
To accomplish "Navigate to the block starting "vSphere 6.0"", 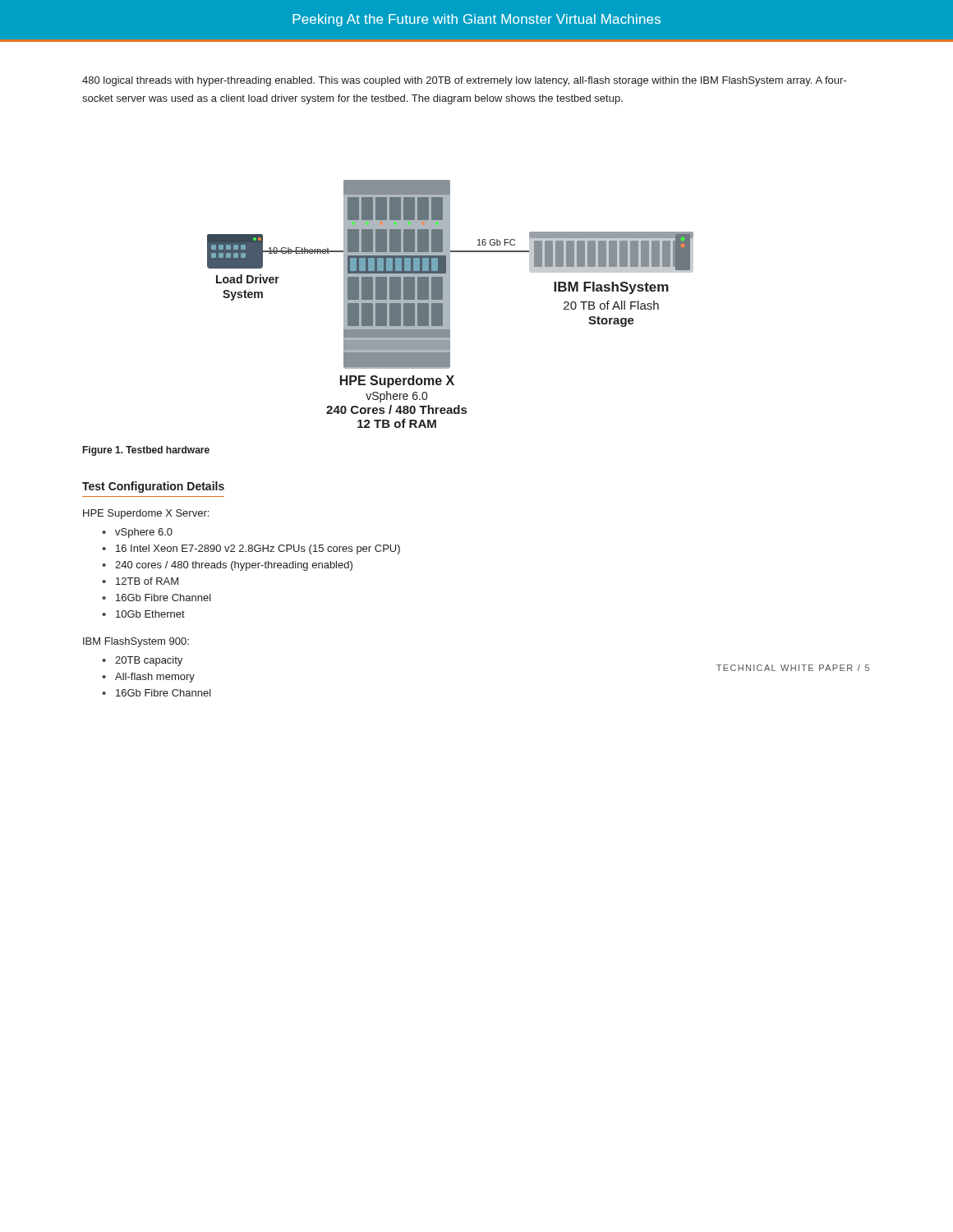I will point(144,532).
